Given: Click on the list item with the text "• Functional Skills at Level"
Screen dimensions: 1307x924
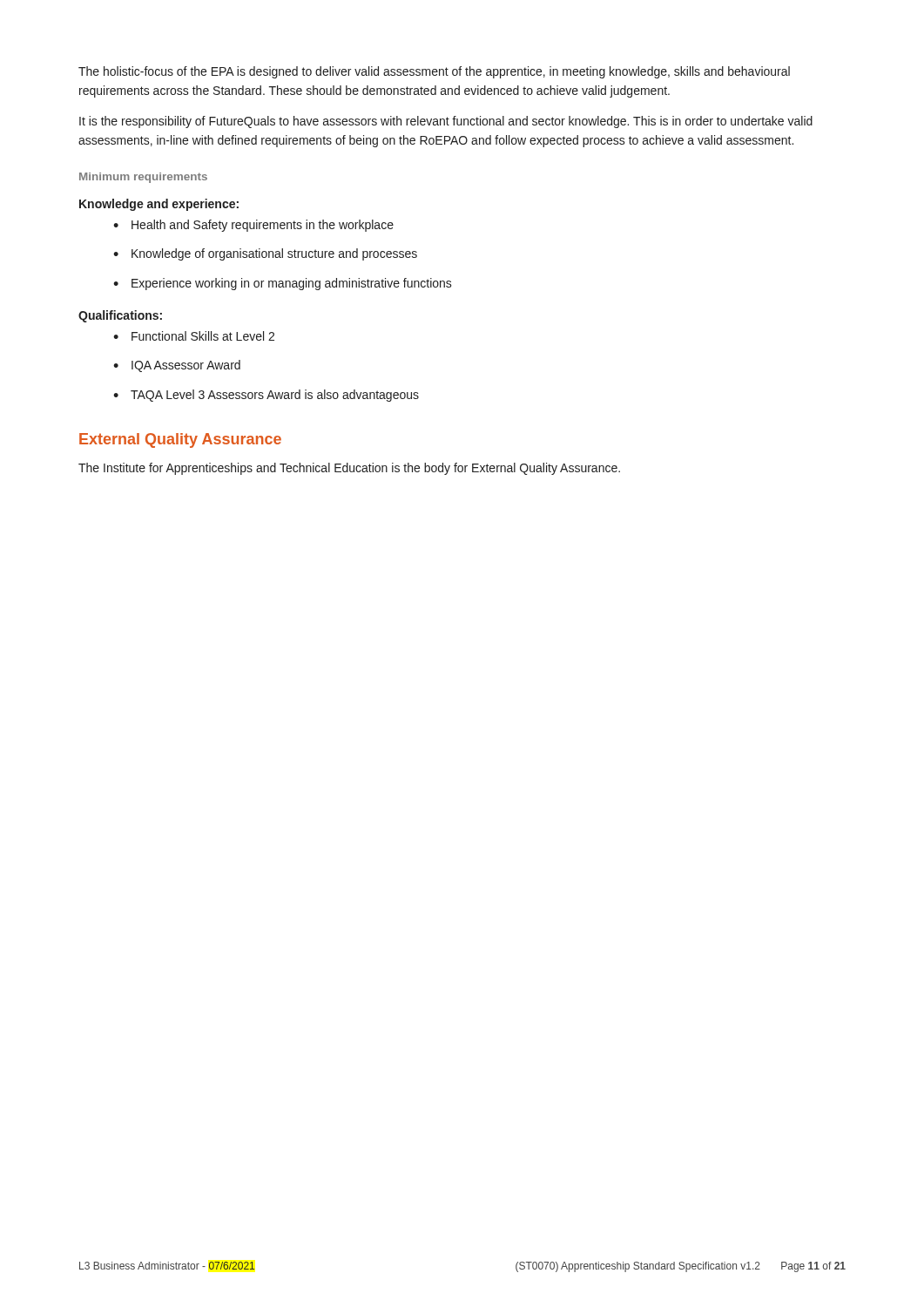Looking at the screenshot, I should (194, 336).
